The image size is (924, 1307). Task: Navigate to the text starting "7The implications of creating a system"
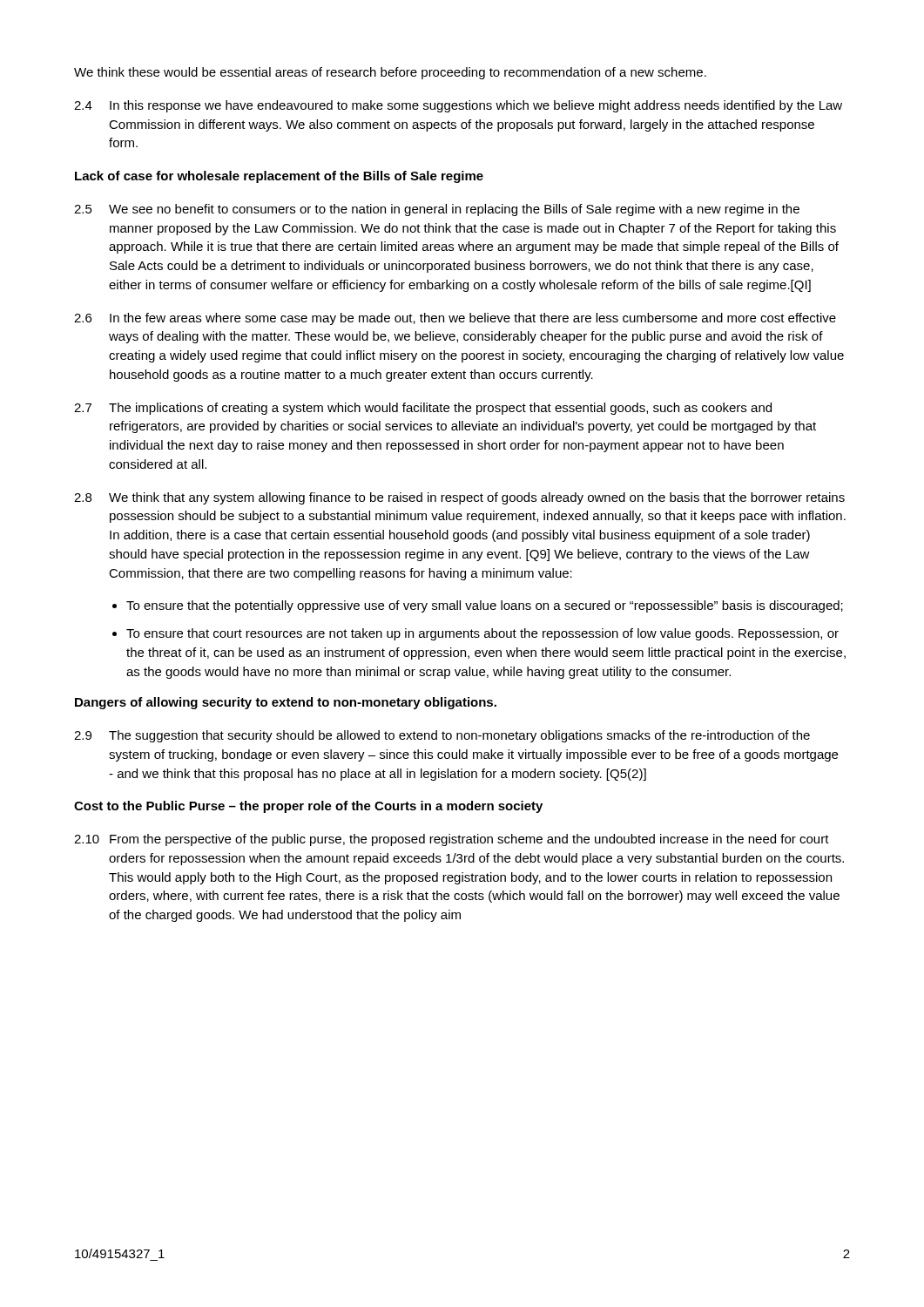462,436
